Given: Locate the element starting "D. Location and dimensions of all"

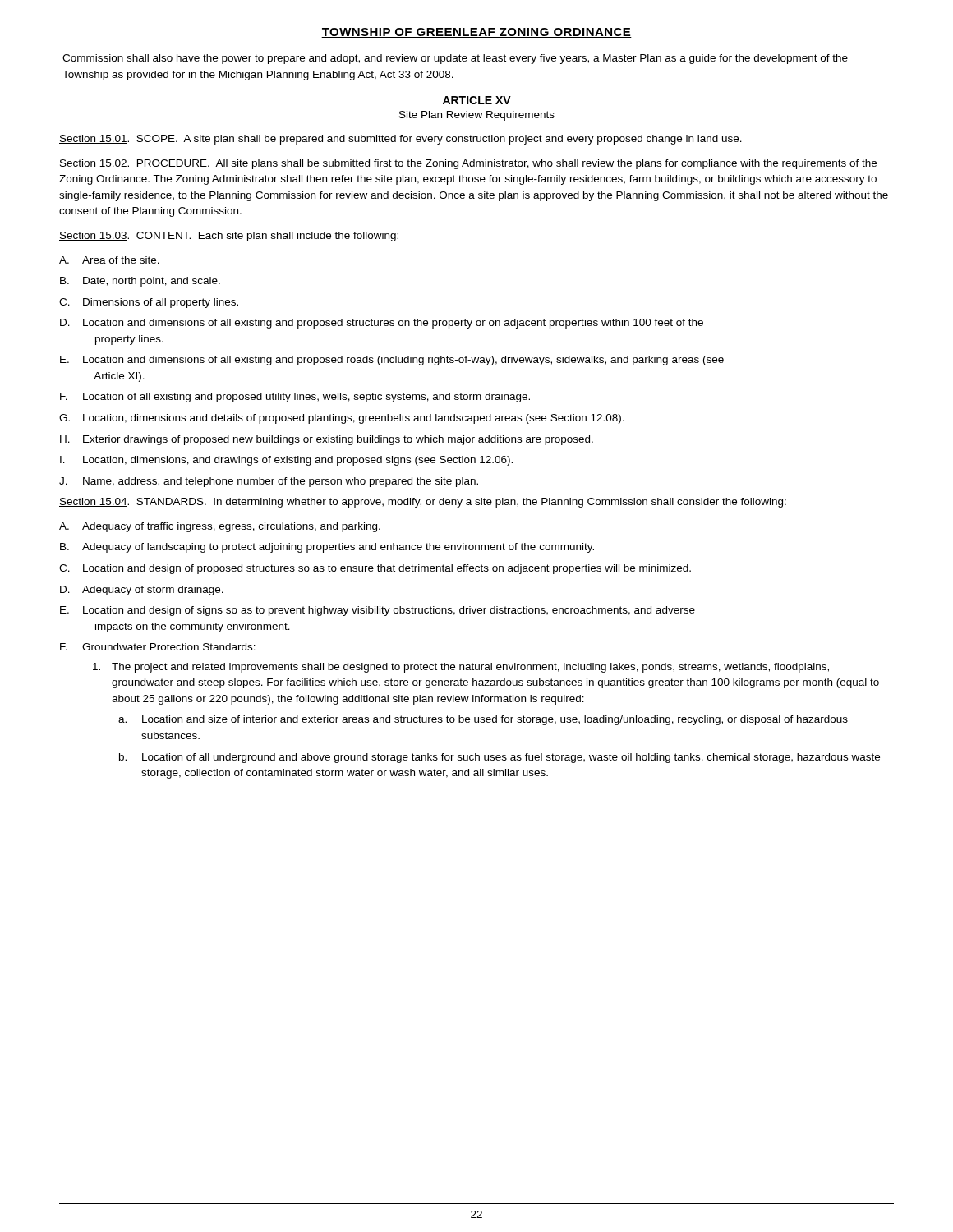Looking at the screenshot, I should click(476, 331).
